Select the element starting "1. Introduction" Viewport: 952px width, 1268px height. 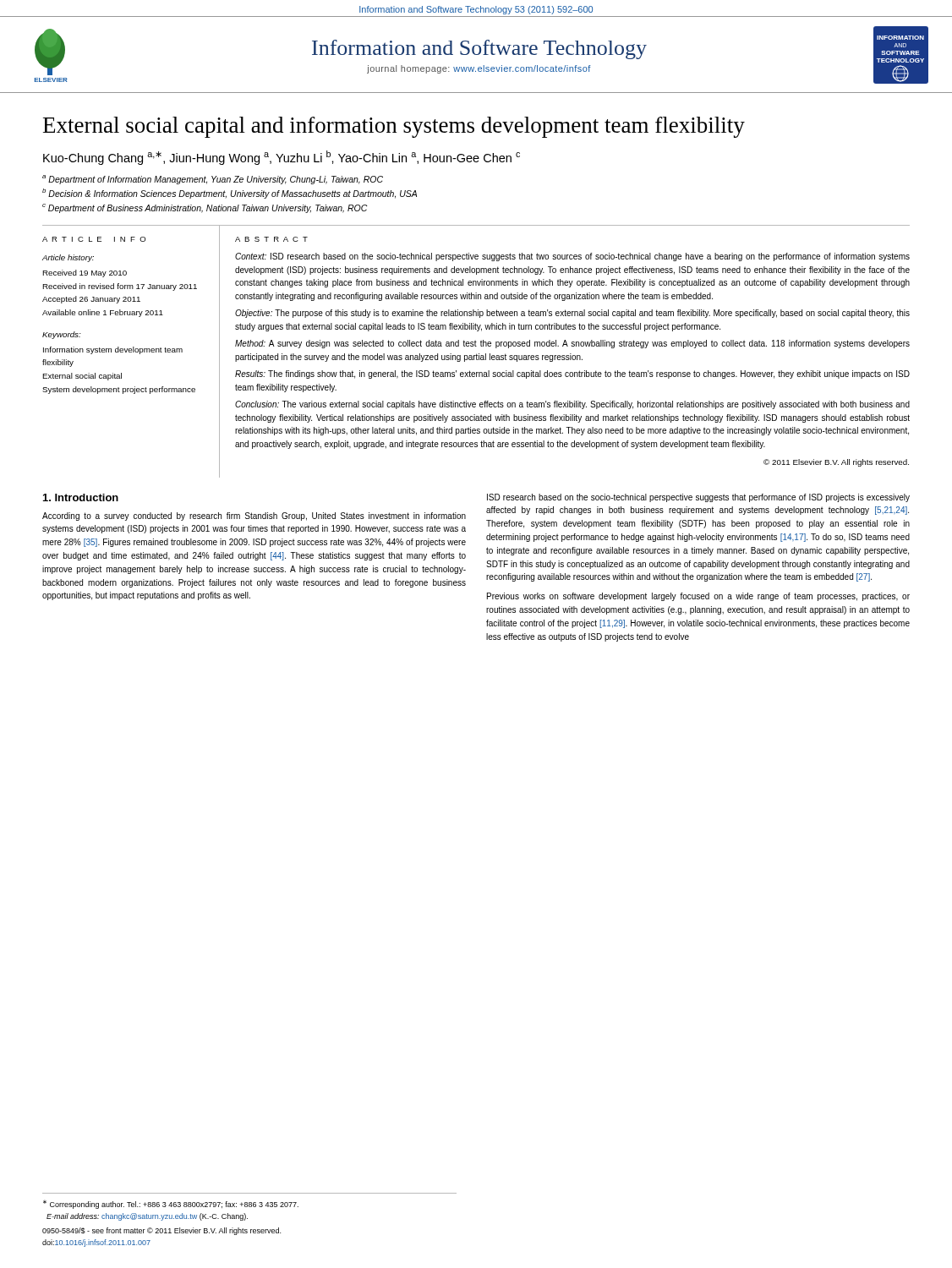[80, 497]
